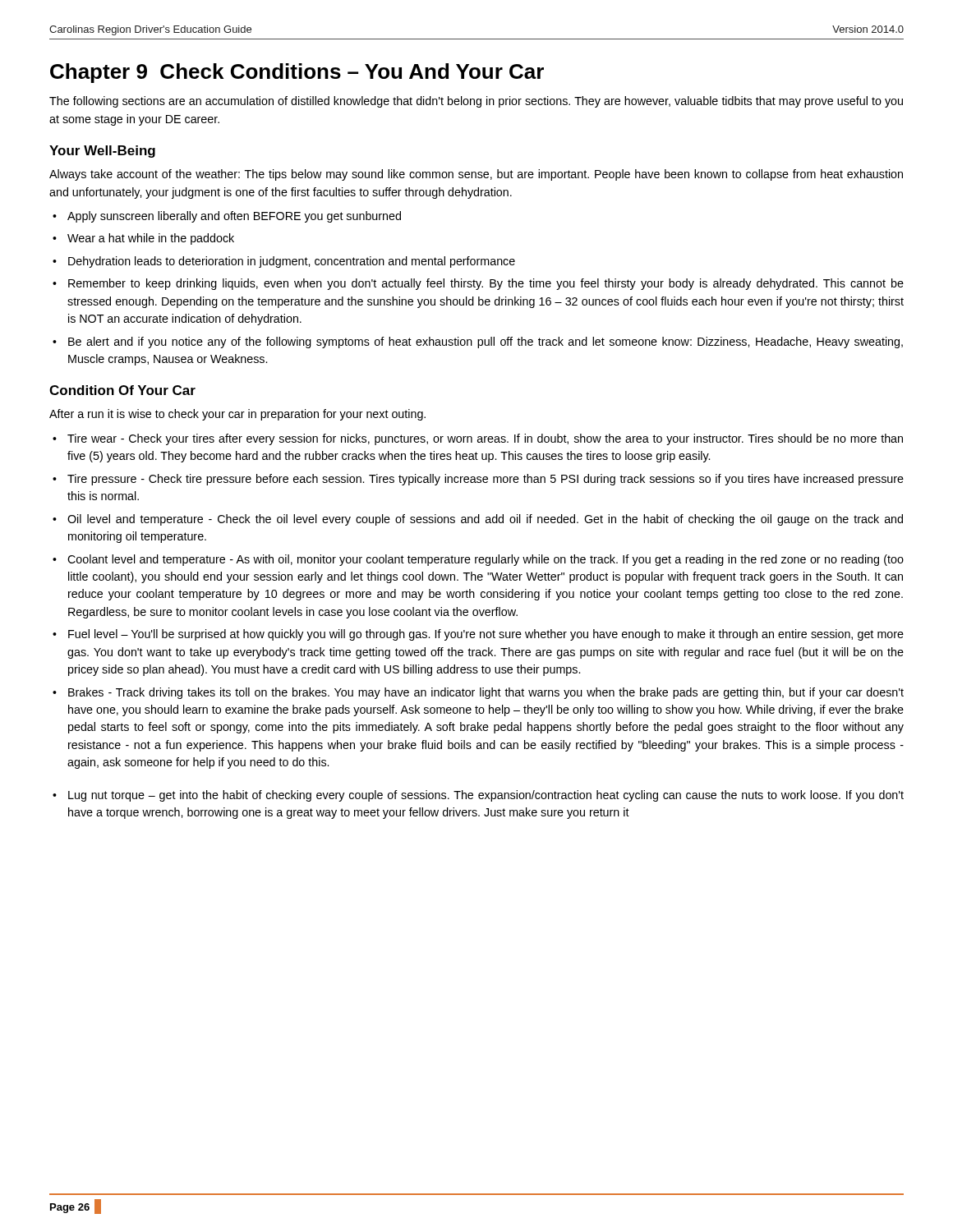Locate the block of text that opens with "Oil level and temperature - Check"
This screenshot has width=953, height=1232.
(x=486, y=528)
